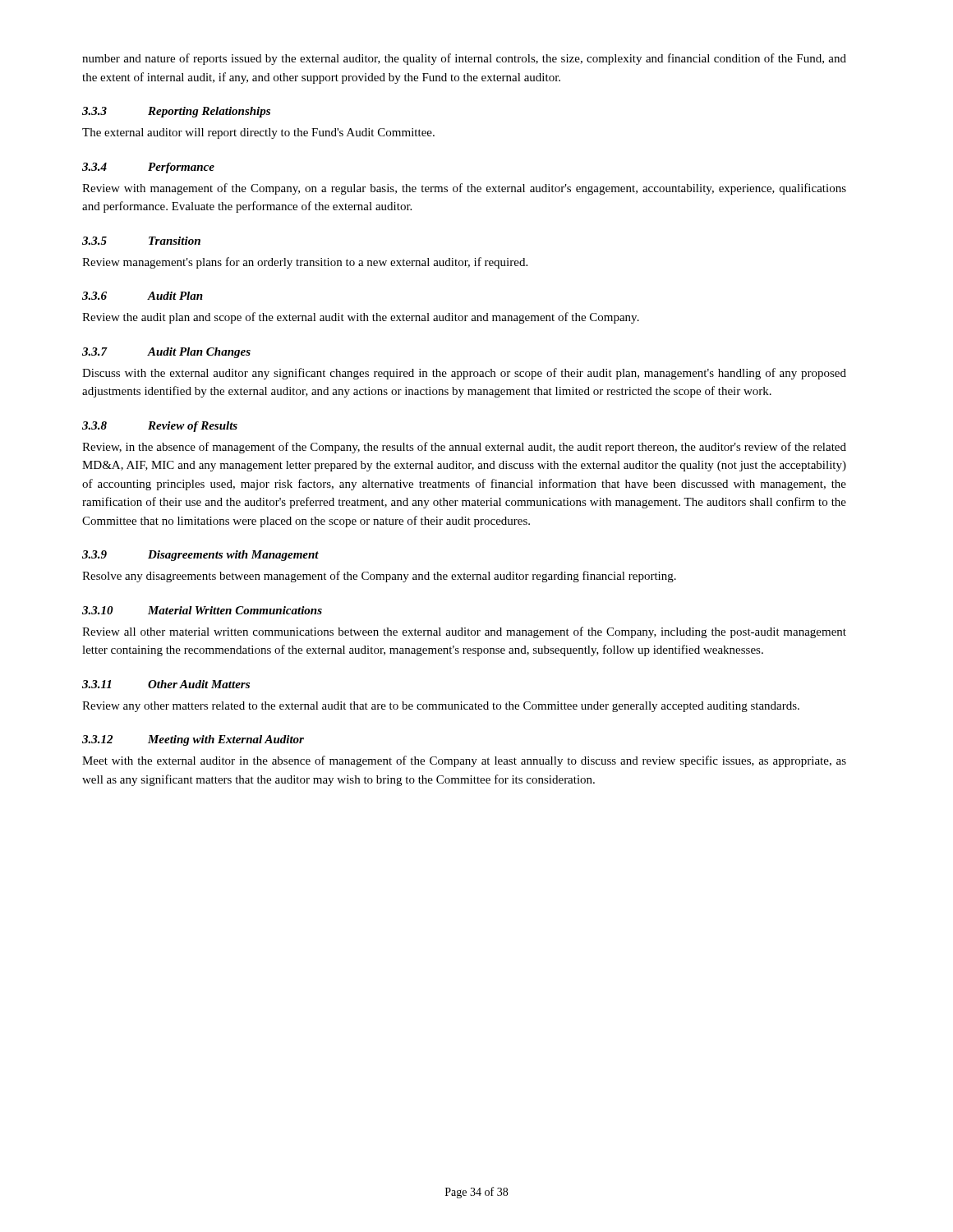Find the element starting "3.3.12 Meeting with External Auditor"

pos(193,740)
